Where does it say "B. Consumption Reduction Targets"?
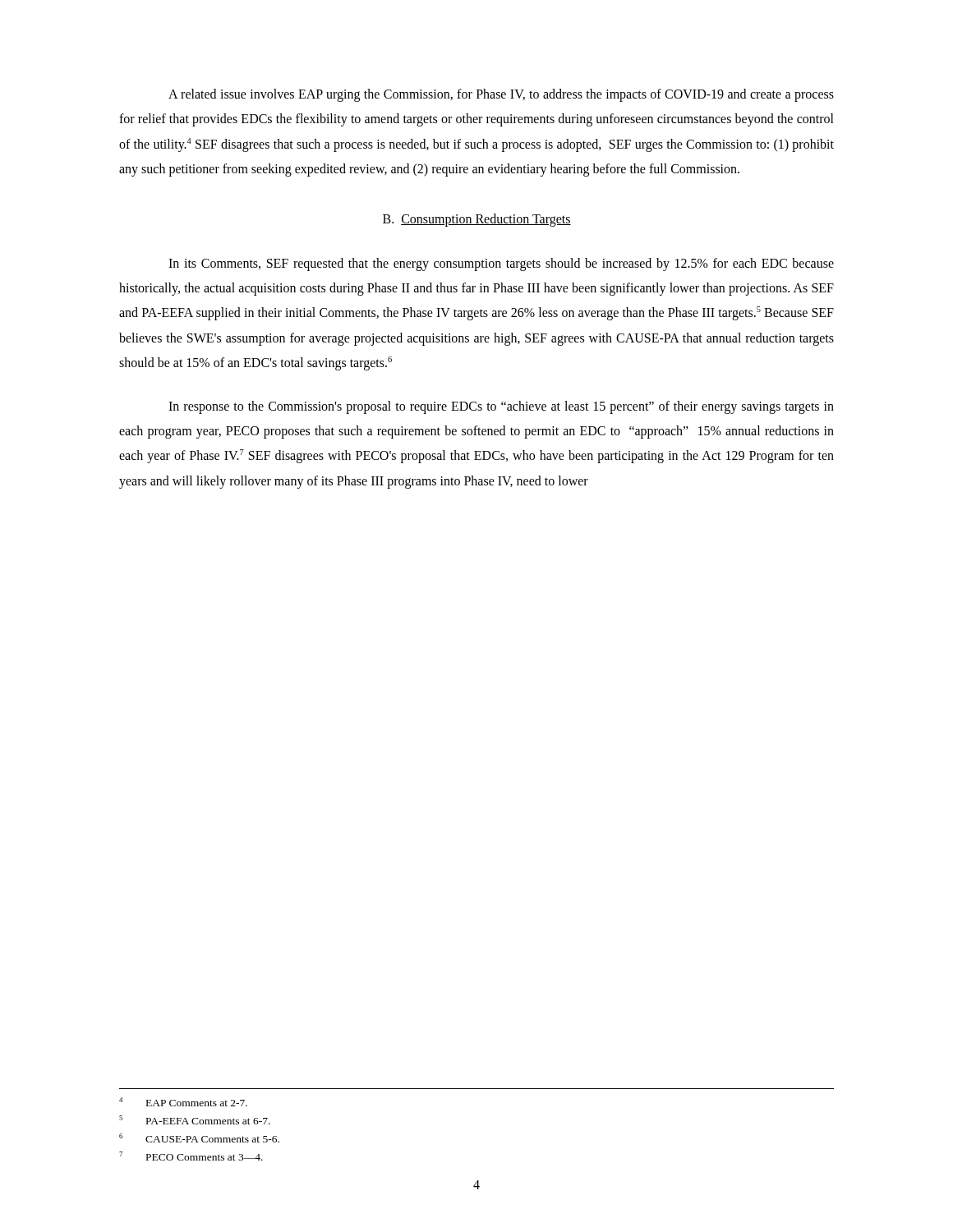Image resolution: width=953 pixels, height=1232 pixels. click(x=476, y=218)
